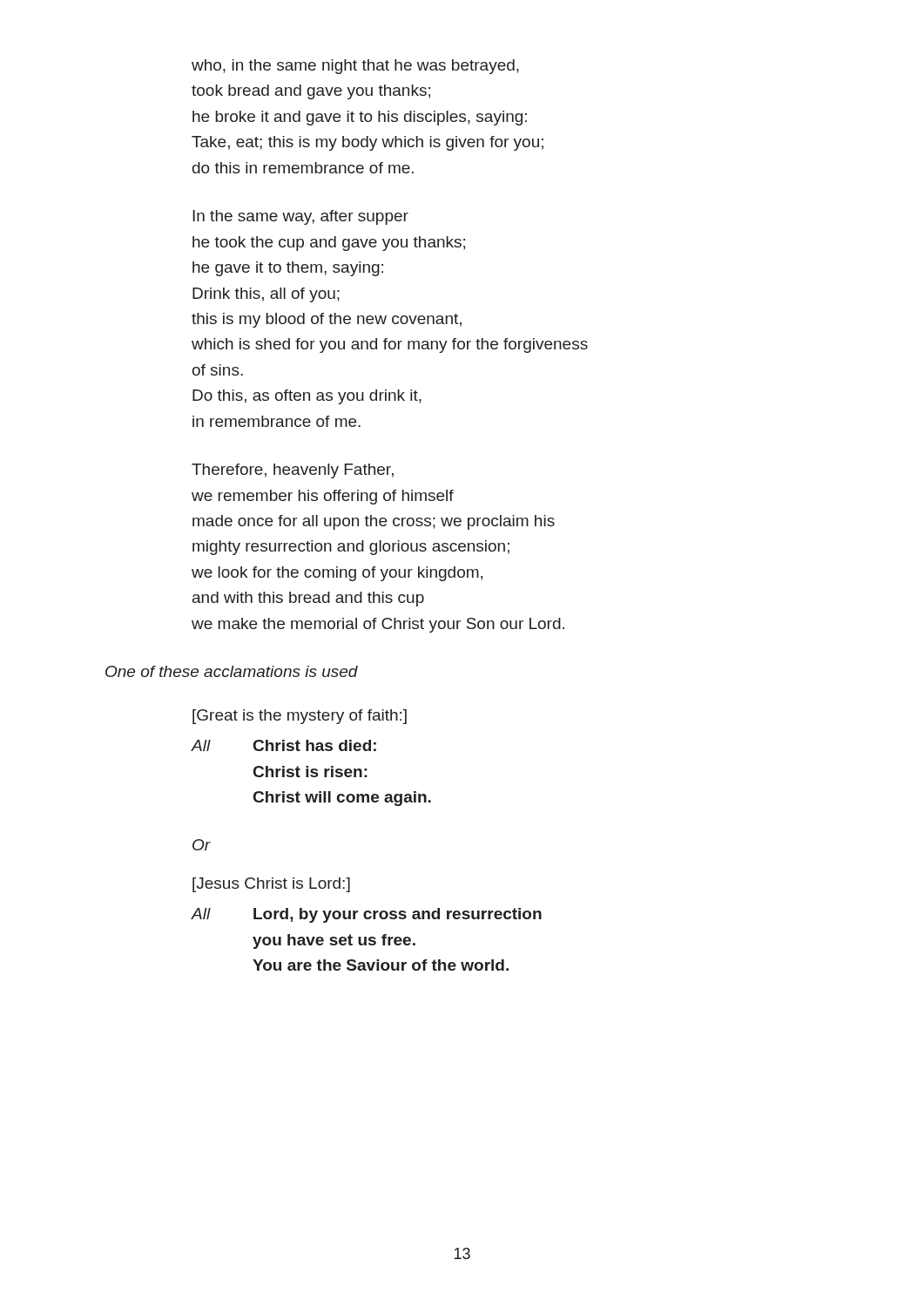
Task: Select the passage starting "All Lord, by"
Action: 367,915
